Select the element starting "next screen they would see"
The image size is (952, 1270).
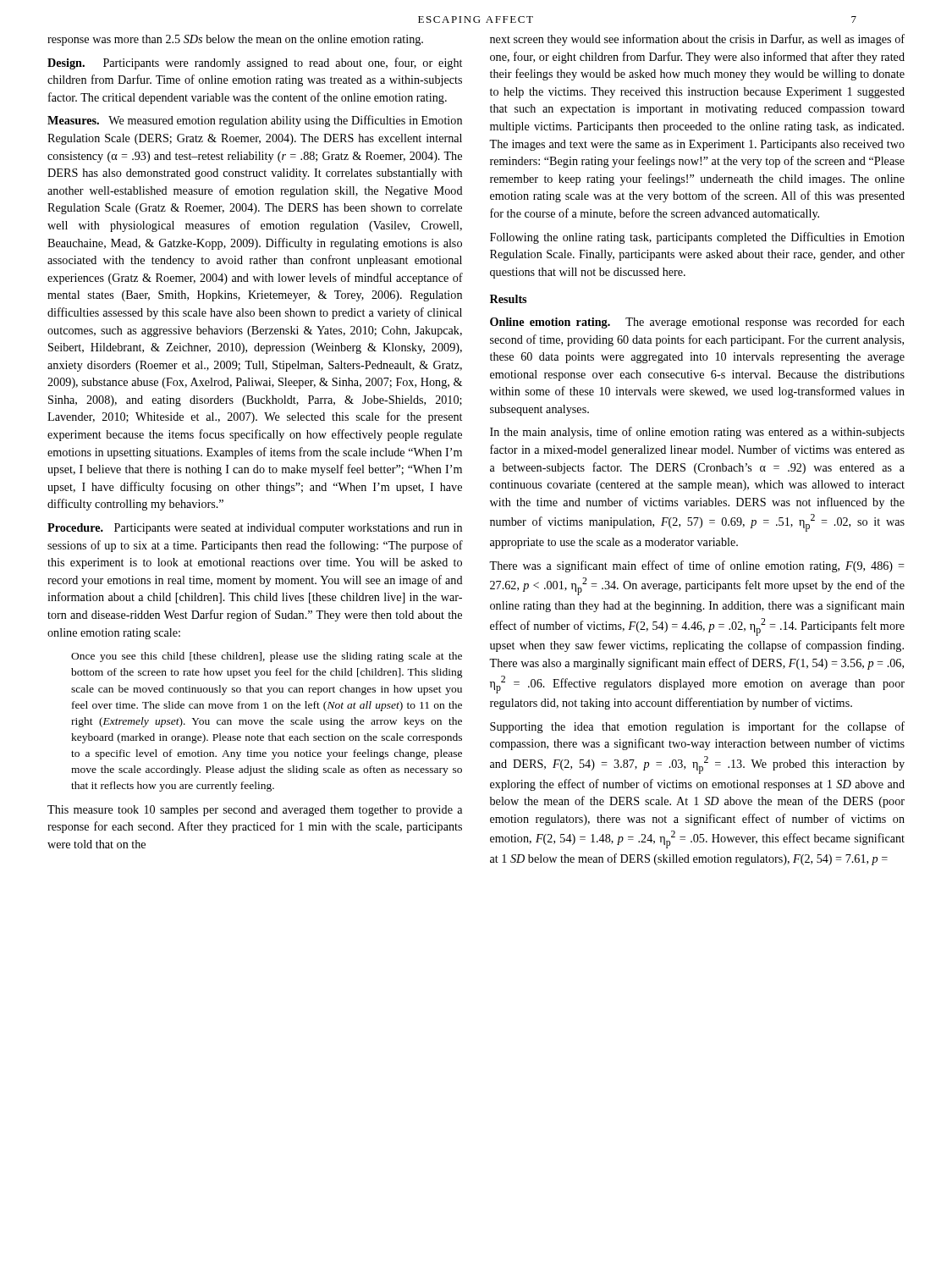click(697, 126)
